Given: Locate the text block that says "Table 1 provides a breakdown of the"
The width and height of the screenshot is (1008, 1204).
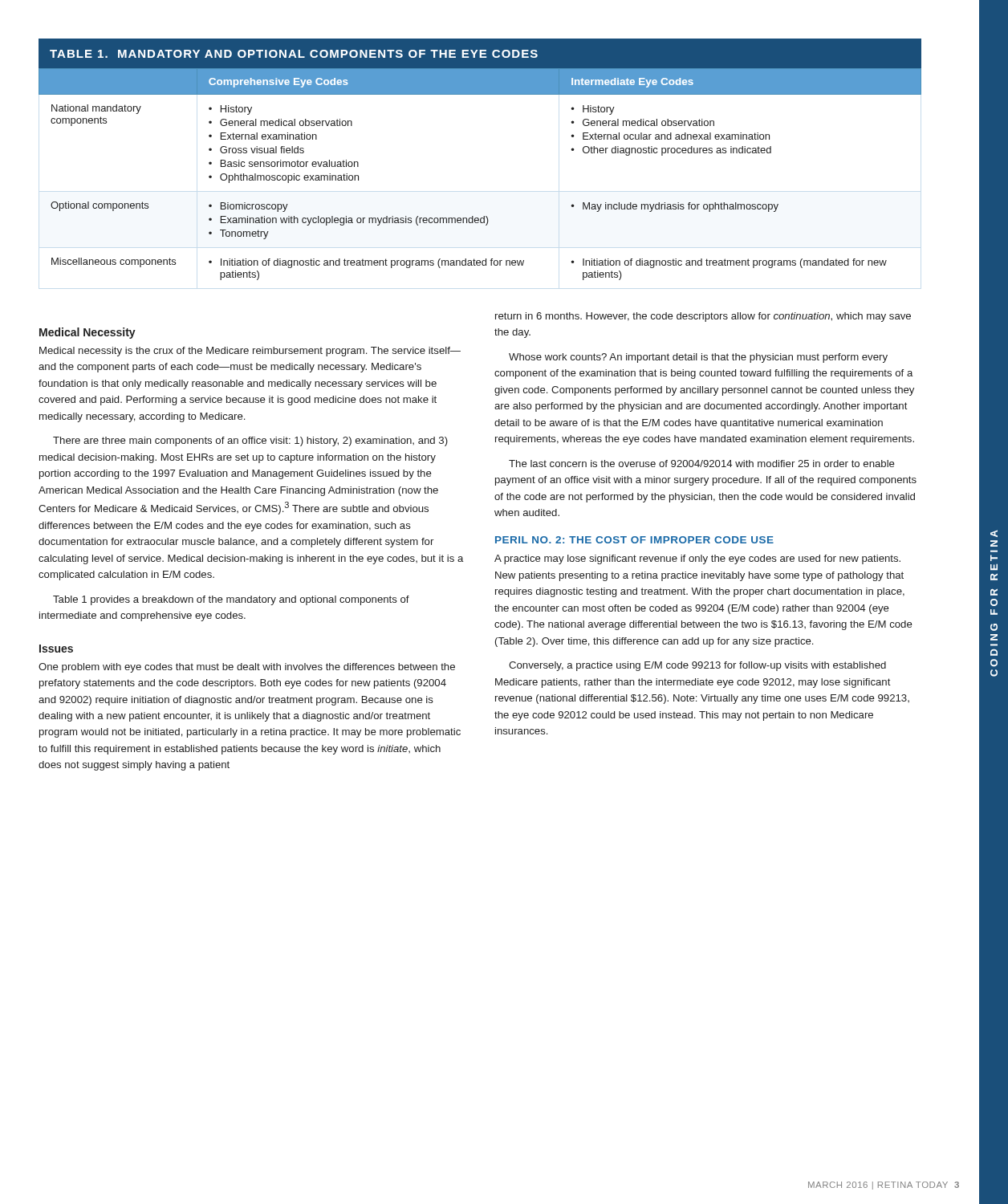Looking at the screenshot, I should click(x=224, y=607).
